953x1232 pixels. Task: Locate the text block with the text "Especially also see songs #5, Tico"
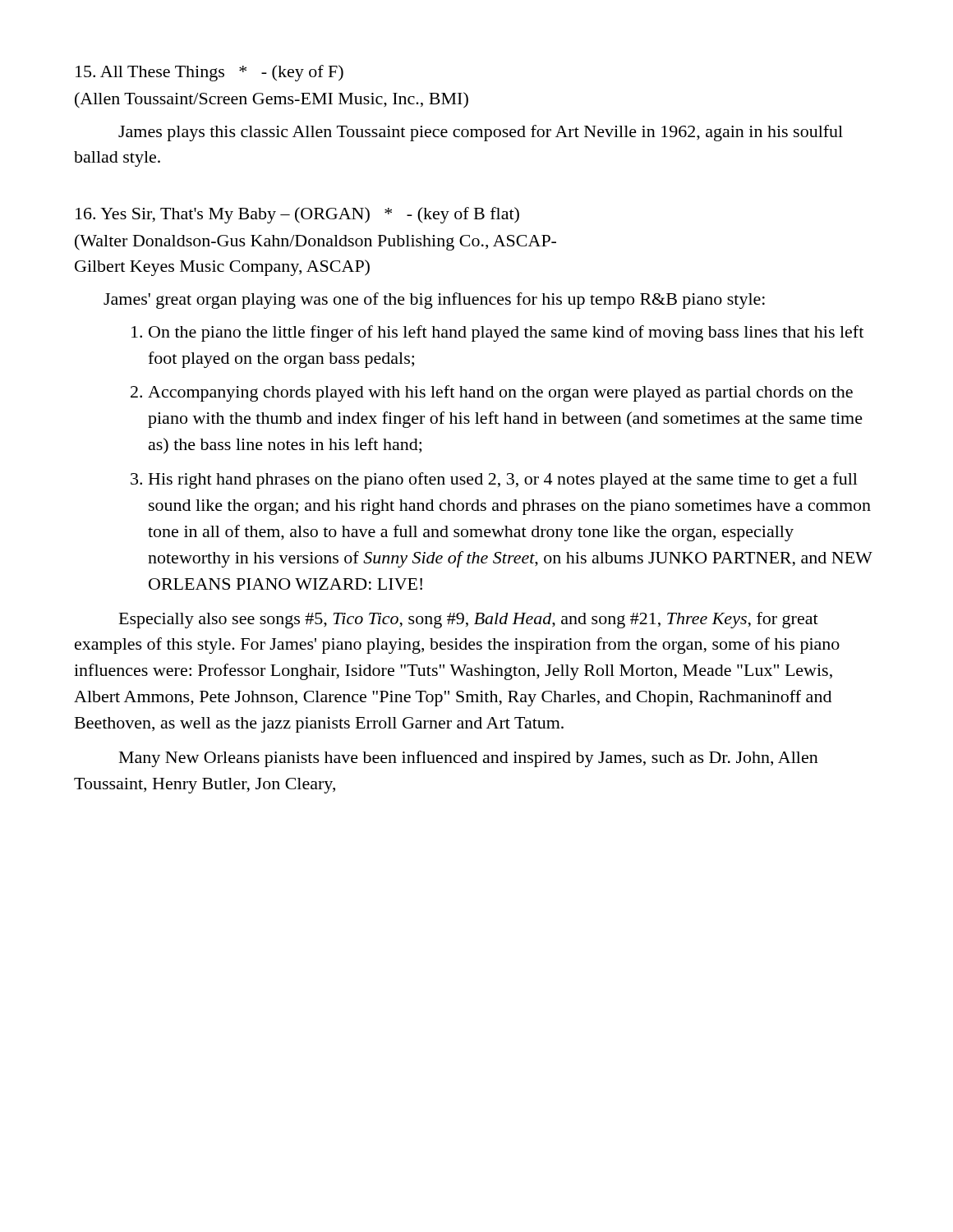(457, 670)
